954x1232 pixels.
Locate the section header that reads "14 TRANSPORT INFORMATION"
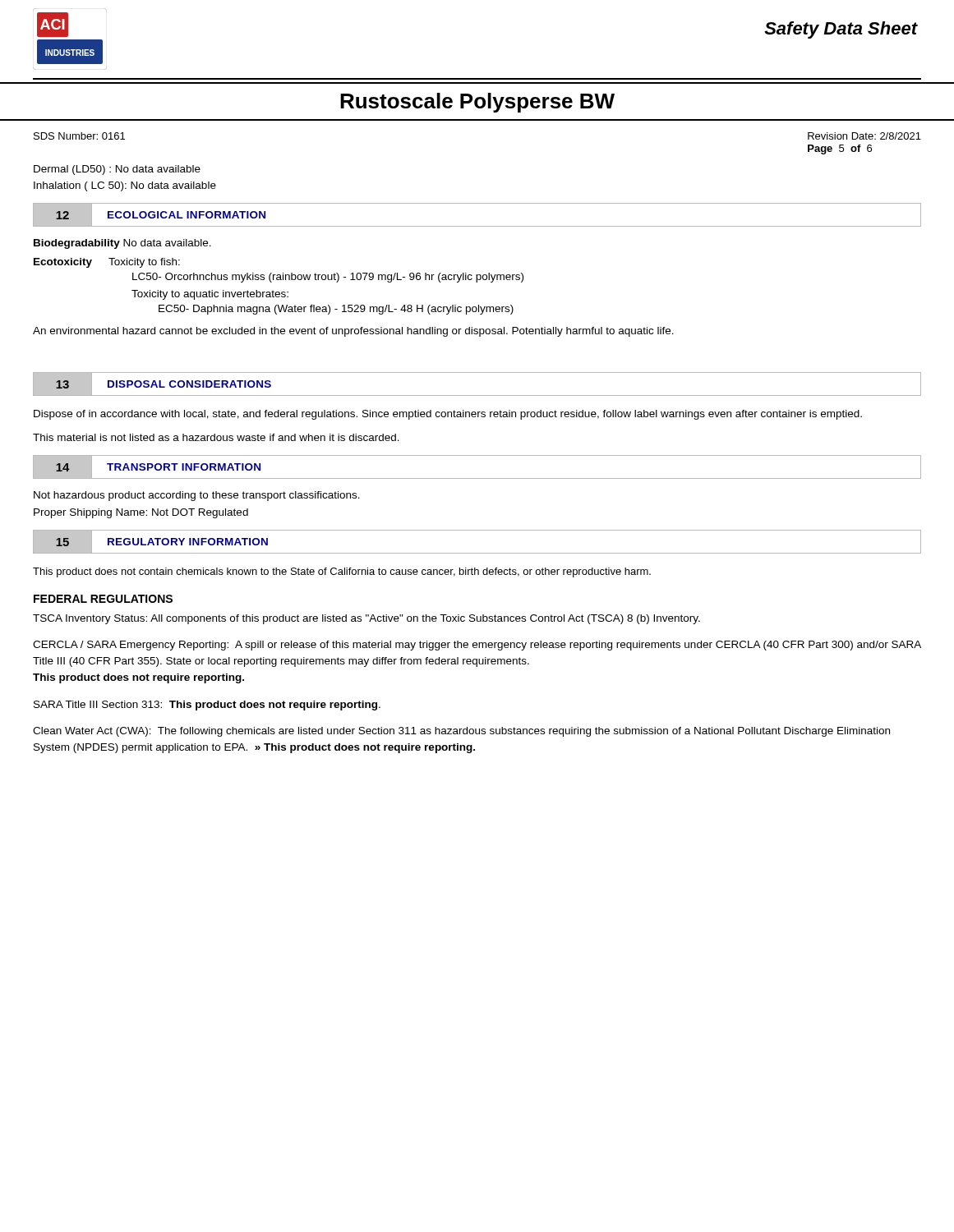coord(155,467)
